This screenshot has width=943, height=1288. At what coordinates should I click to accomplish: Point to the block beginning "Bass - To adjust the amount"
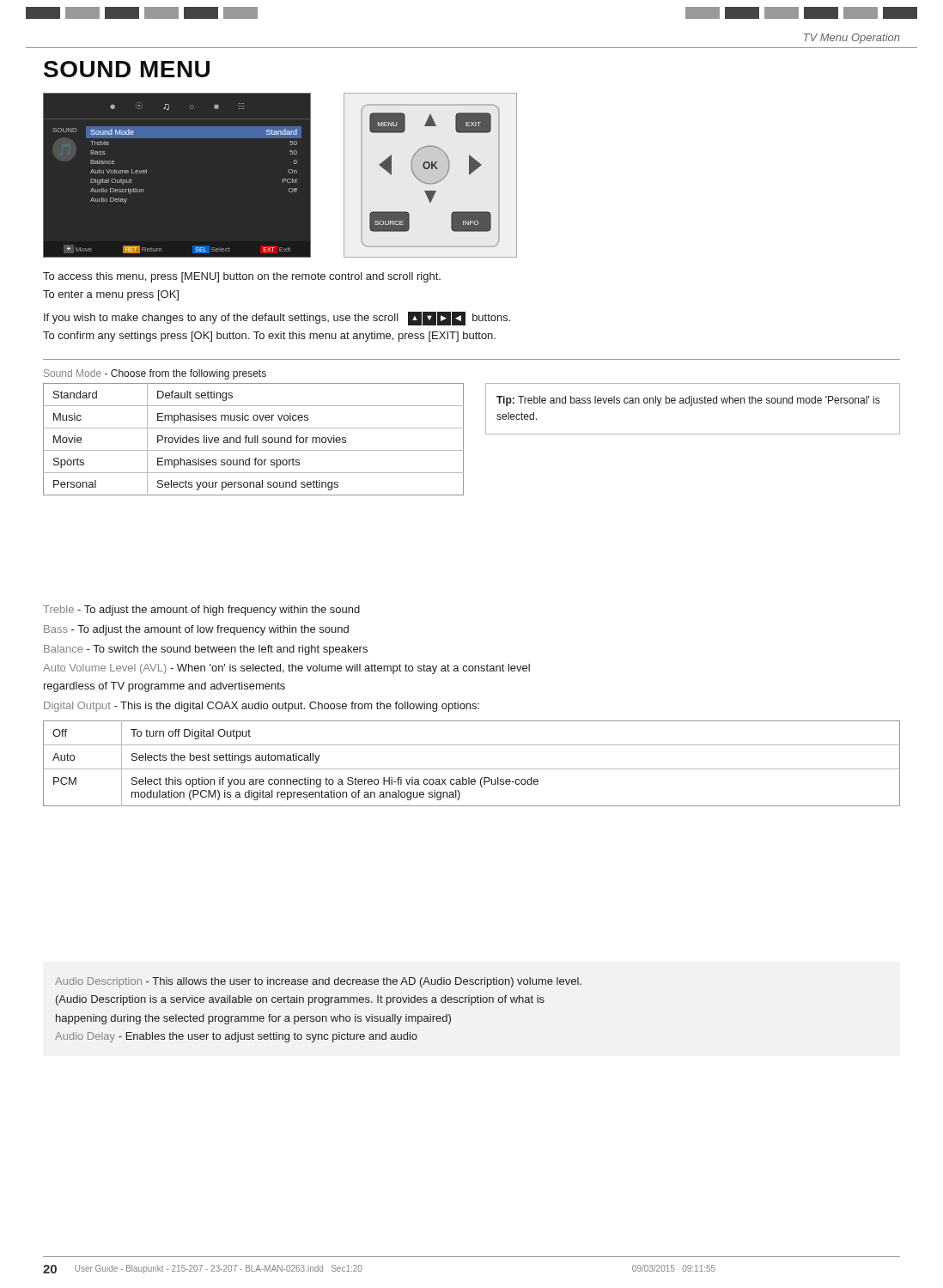(x=196, y=629)
